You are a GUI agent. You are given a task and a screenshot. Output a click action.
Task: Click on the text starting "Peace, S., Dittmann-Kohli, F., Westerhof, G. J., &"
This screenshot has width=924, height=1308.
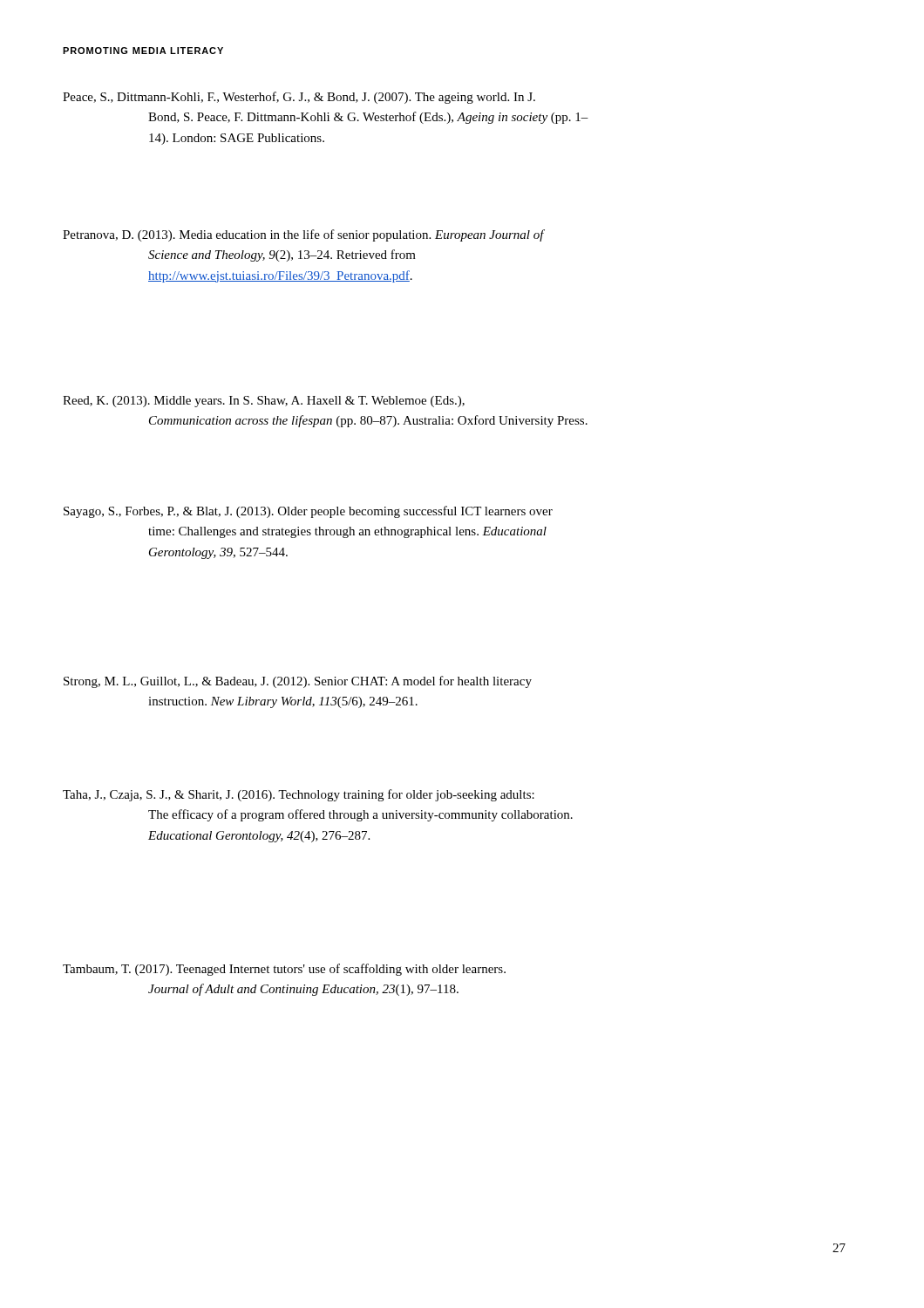point(454,118)
